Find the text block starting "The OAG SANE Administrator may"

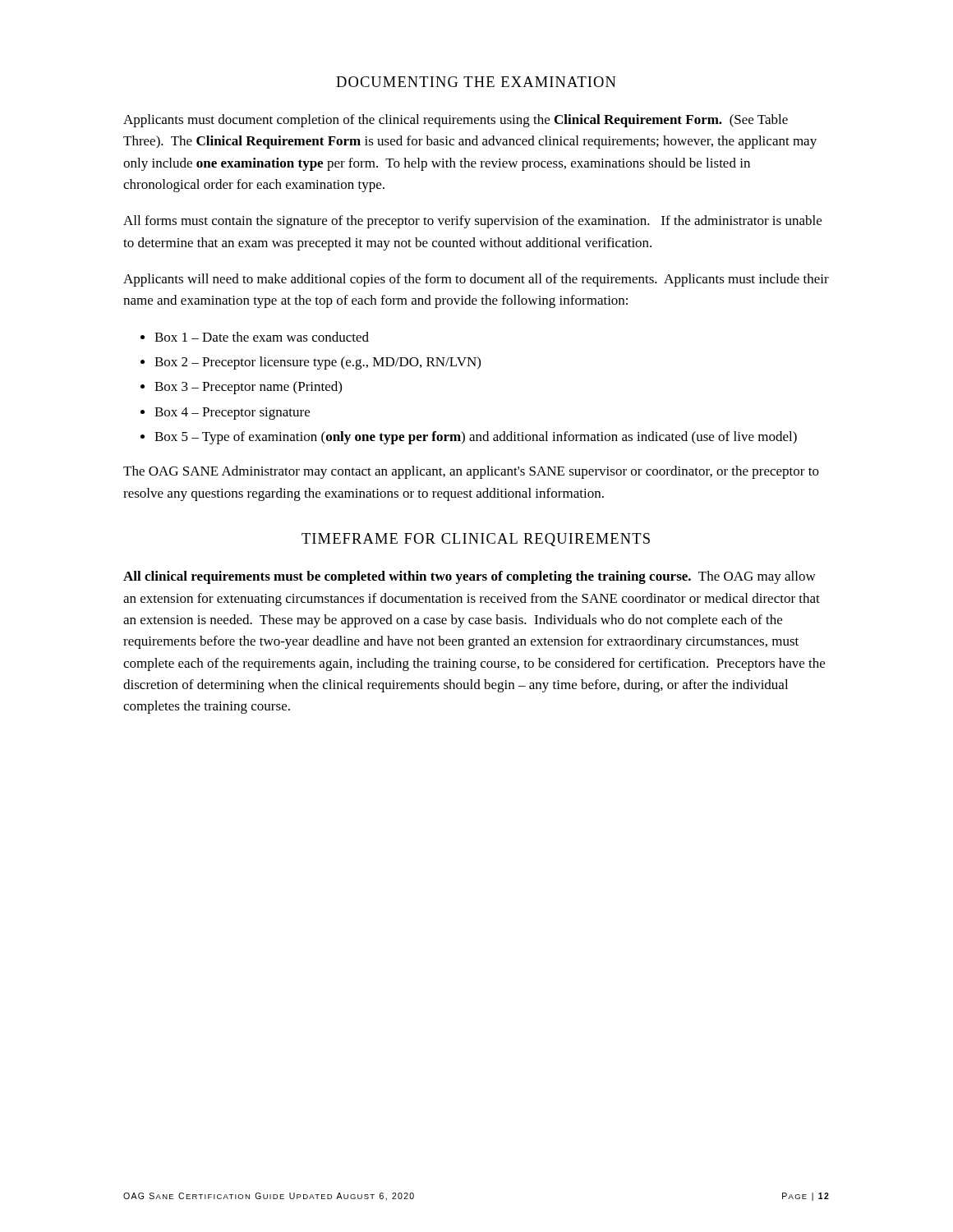471,482
